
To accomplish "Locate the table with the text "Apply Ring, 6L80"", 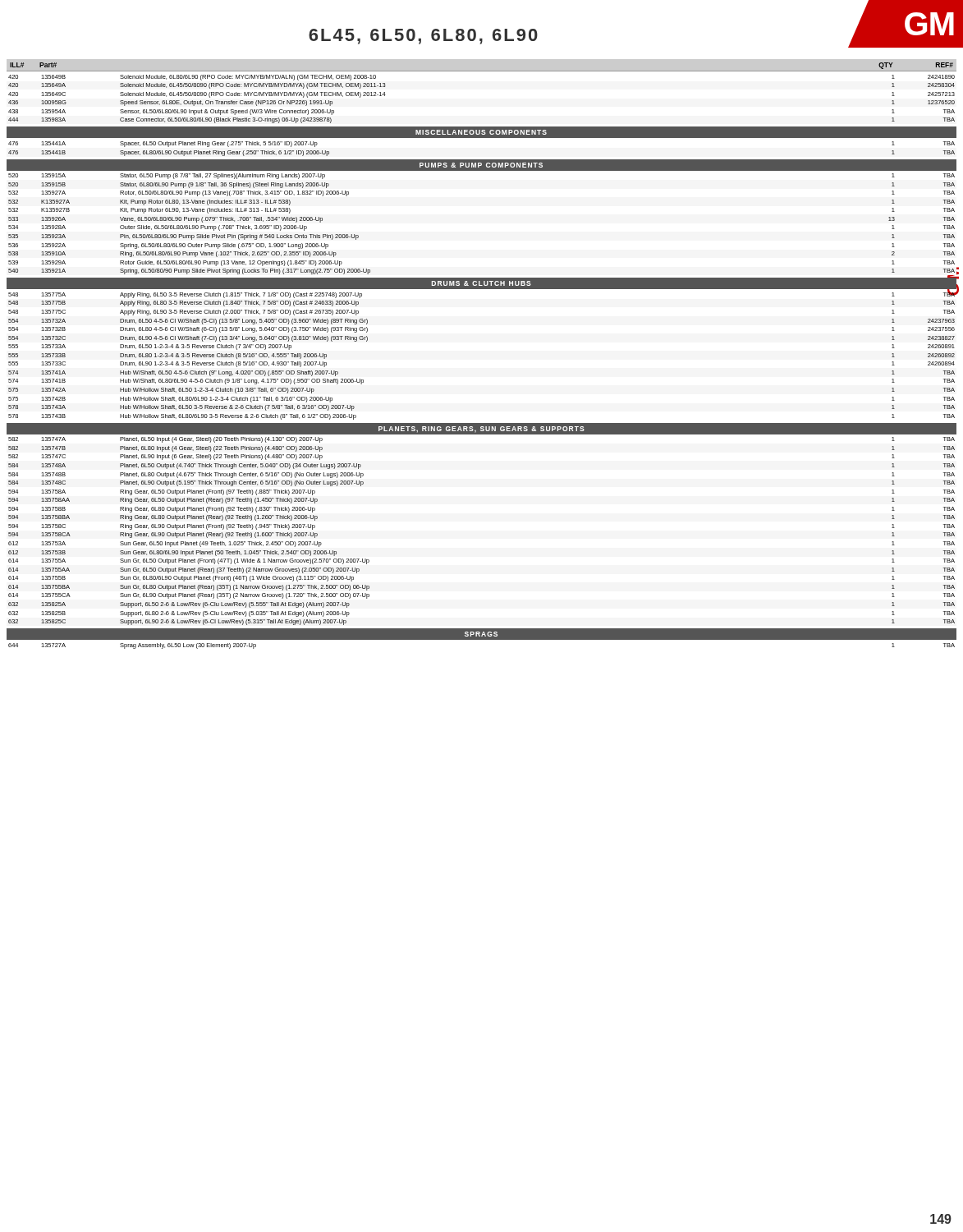I will (x=482, y=355).
